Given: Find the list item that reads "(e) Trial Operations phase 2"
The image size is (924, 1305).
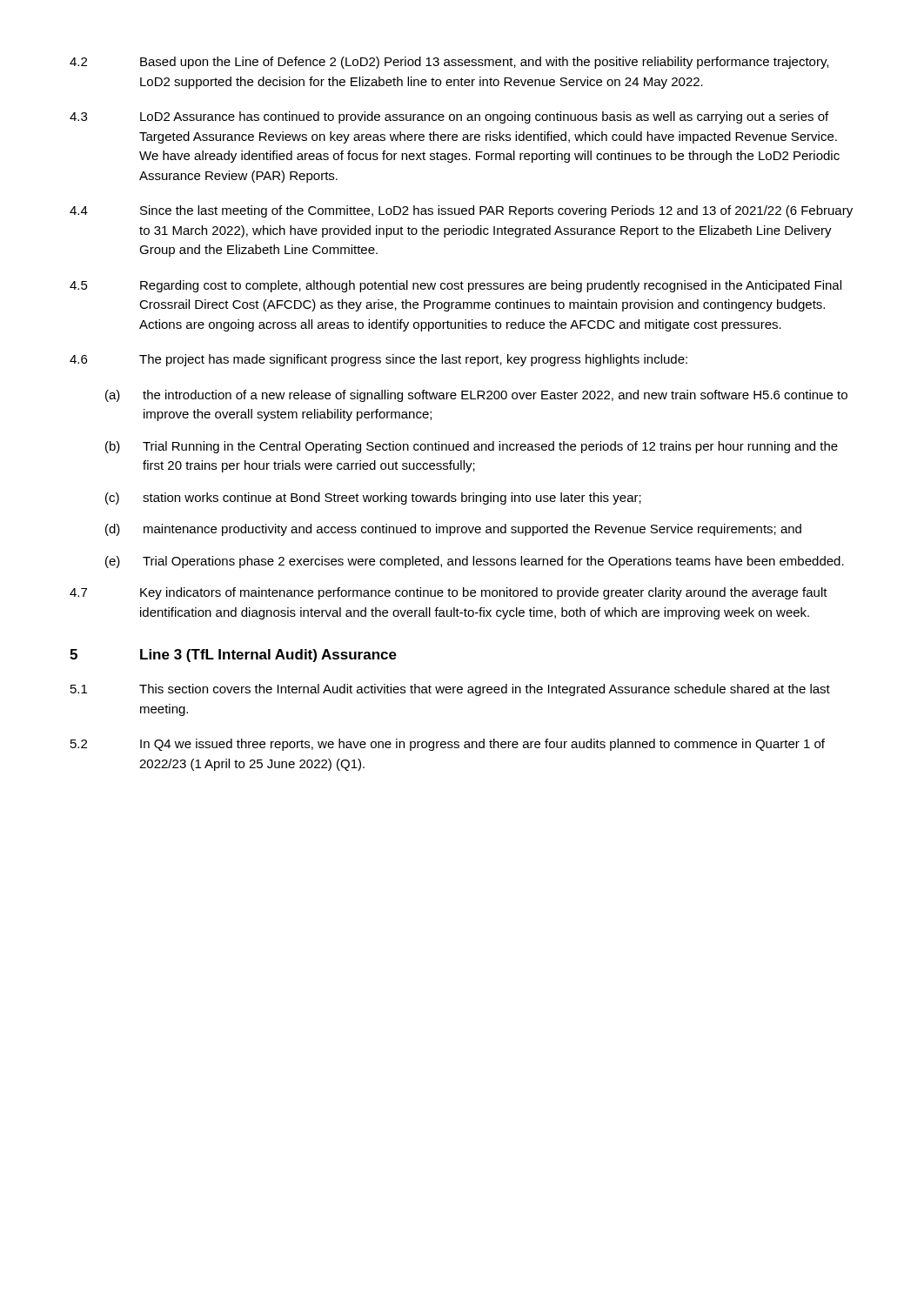Looking at the screenshot, I should 479,561.
